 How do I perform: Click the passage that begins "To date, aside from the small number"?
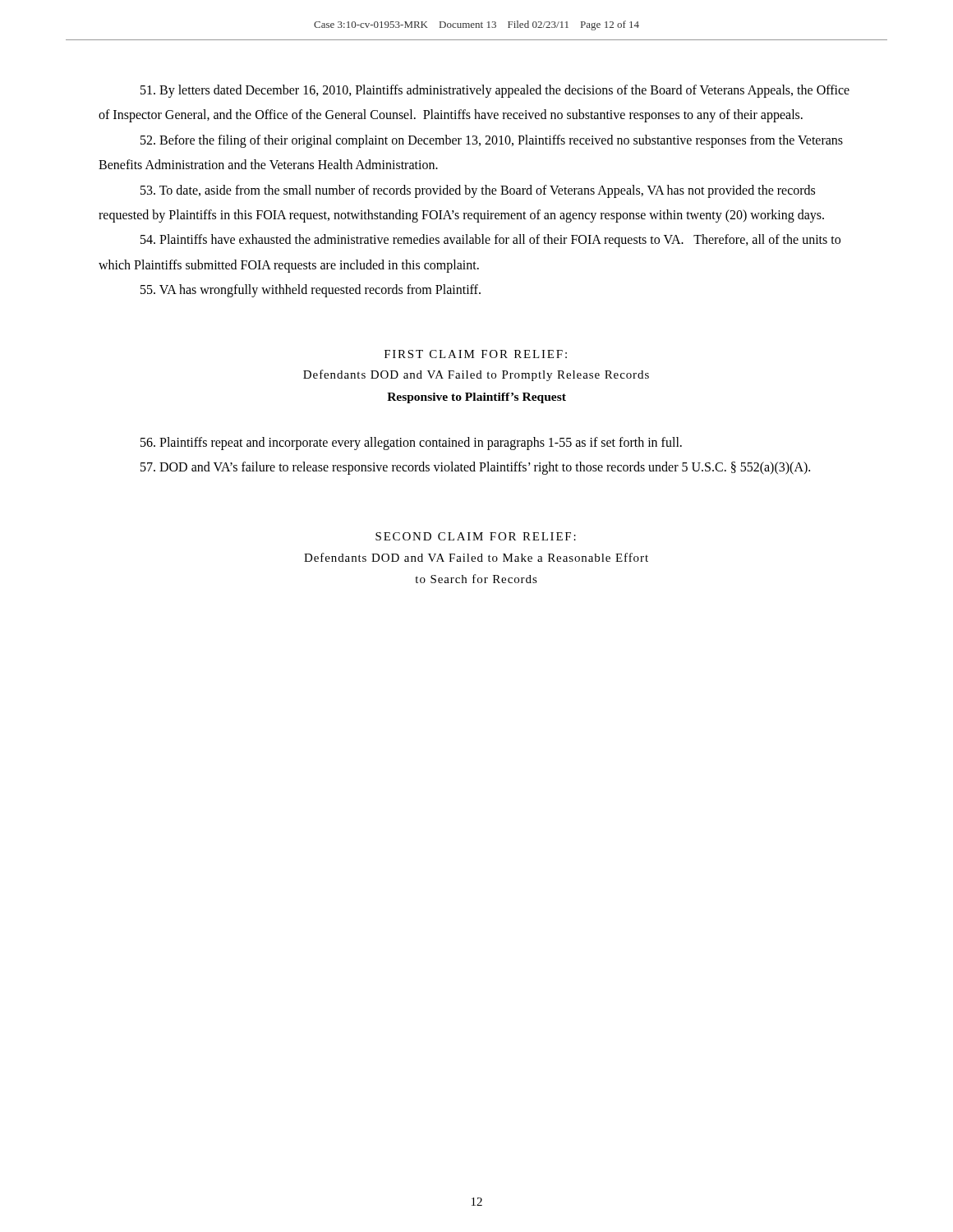pyautogui.click(x=462, y=202)
